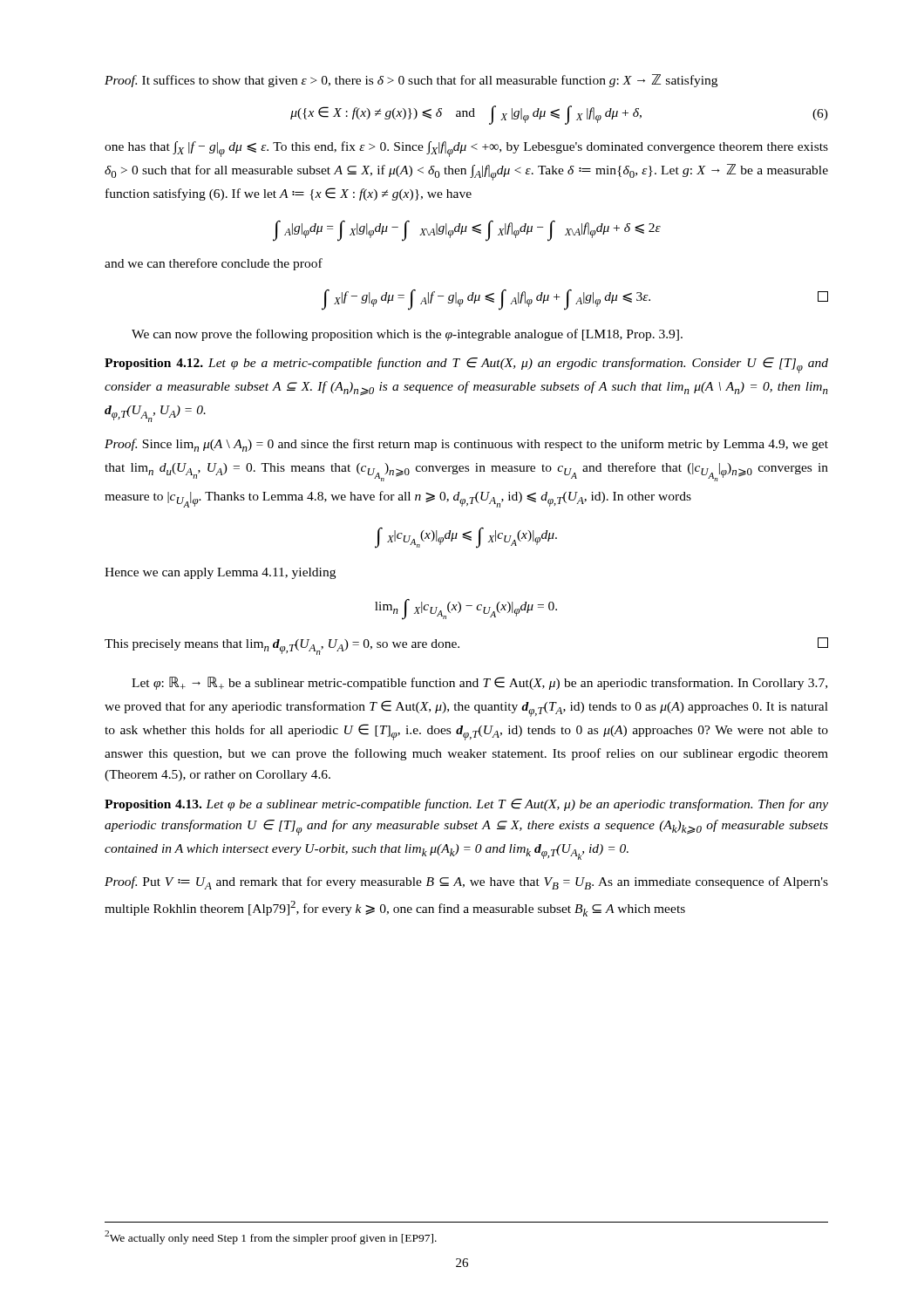
Task: Click on the passage starting "one has that"
Action: click(466, 169)
